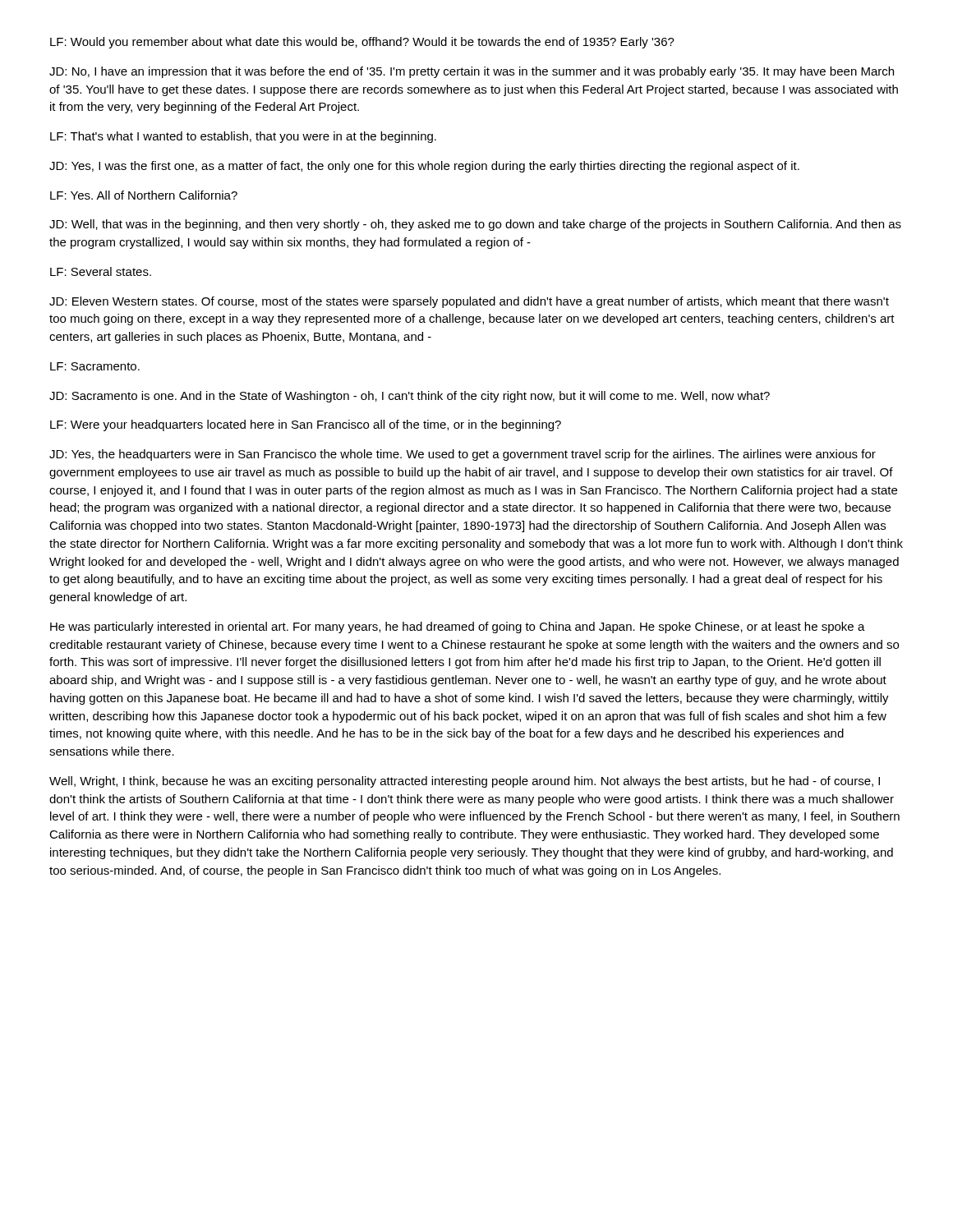The image size is (953, 1232).
Task: Where is the passage that starts "LF: Were your headquarters located here in"?
Action: pos(305,424)
